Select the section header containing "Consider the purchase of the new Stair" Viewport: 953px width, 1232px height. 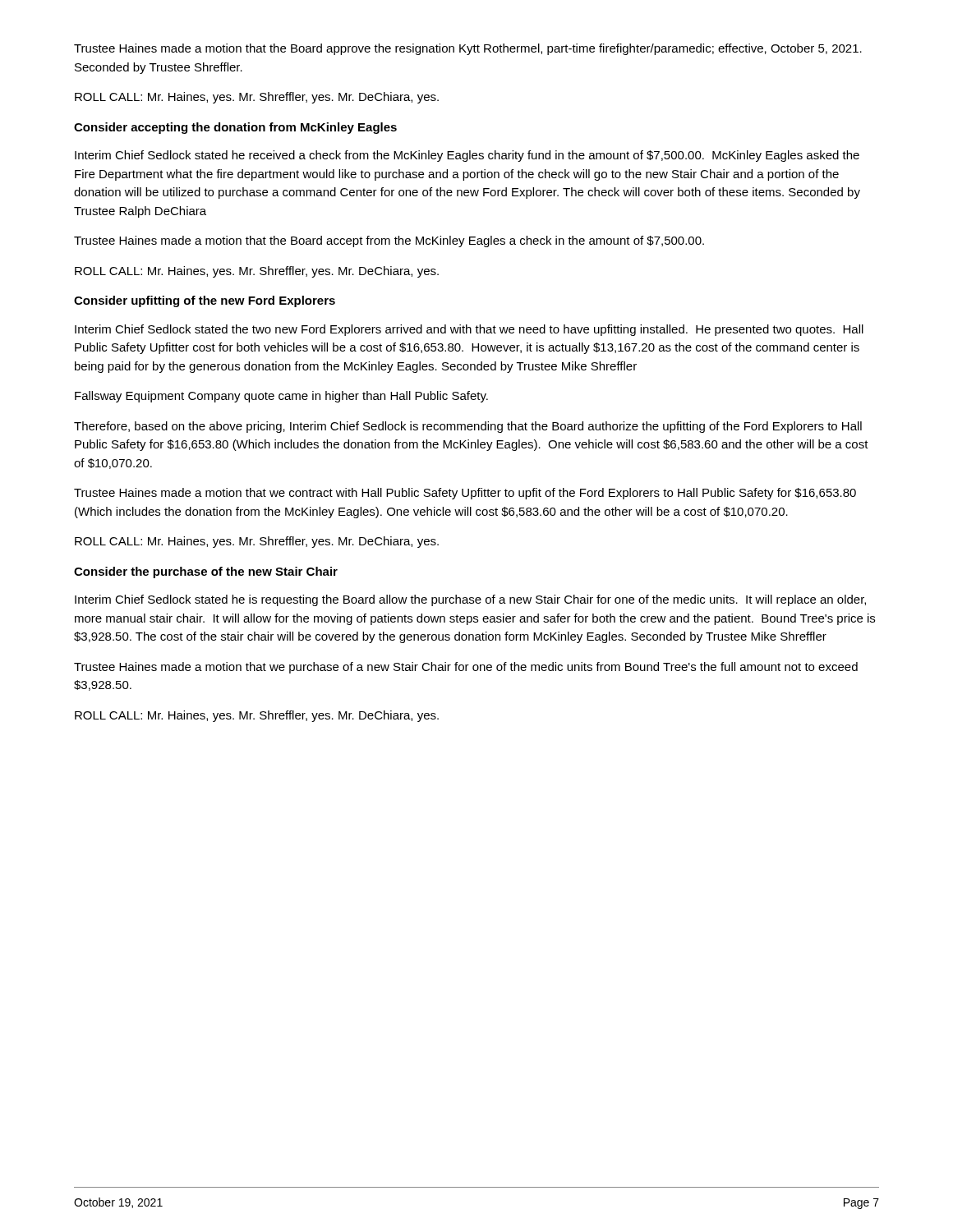click(206, 571)
